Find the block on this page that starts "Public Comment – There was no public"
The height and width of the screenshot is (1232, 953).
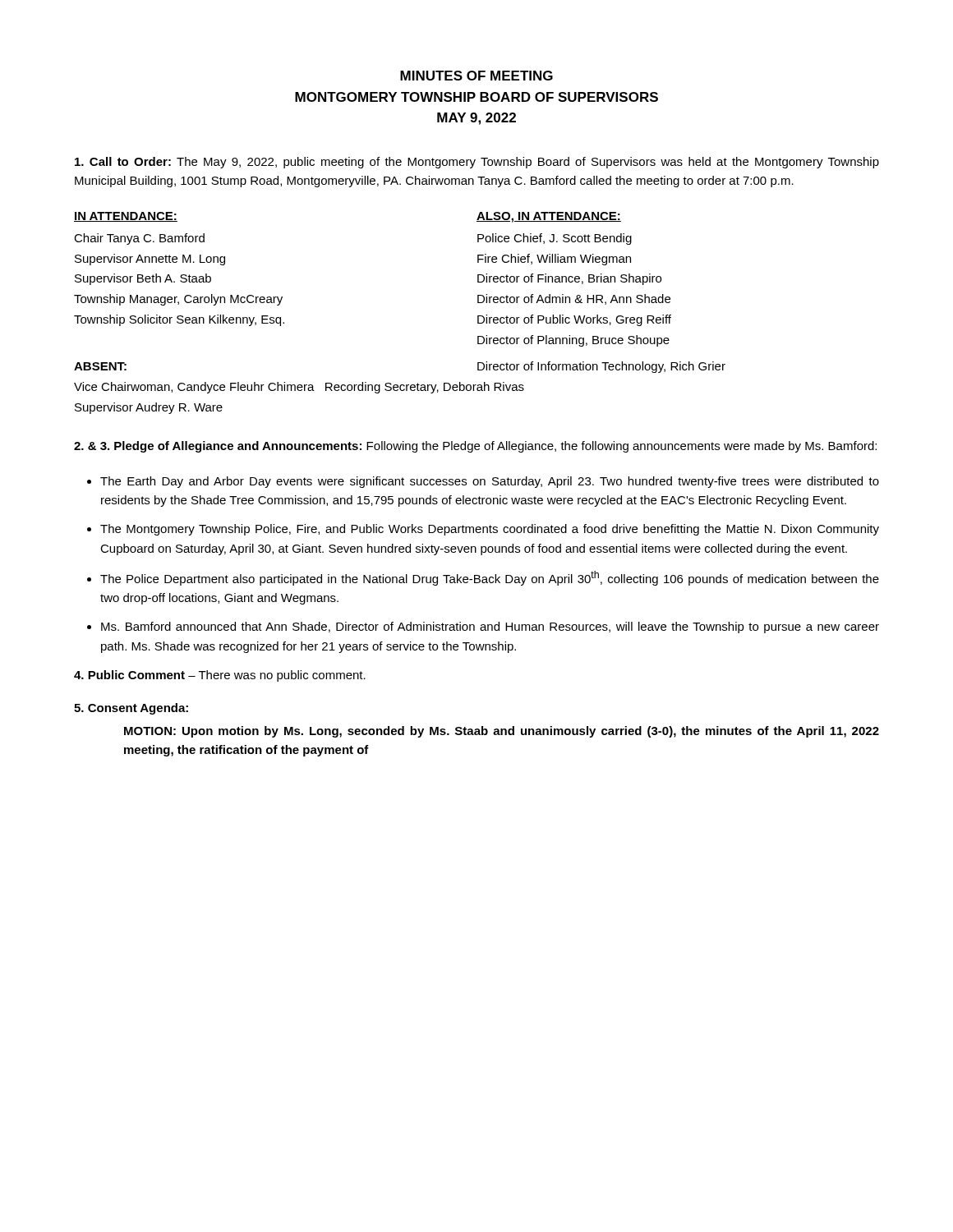pos(220,675)
